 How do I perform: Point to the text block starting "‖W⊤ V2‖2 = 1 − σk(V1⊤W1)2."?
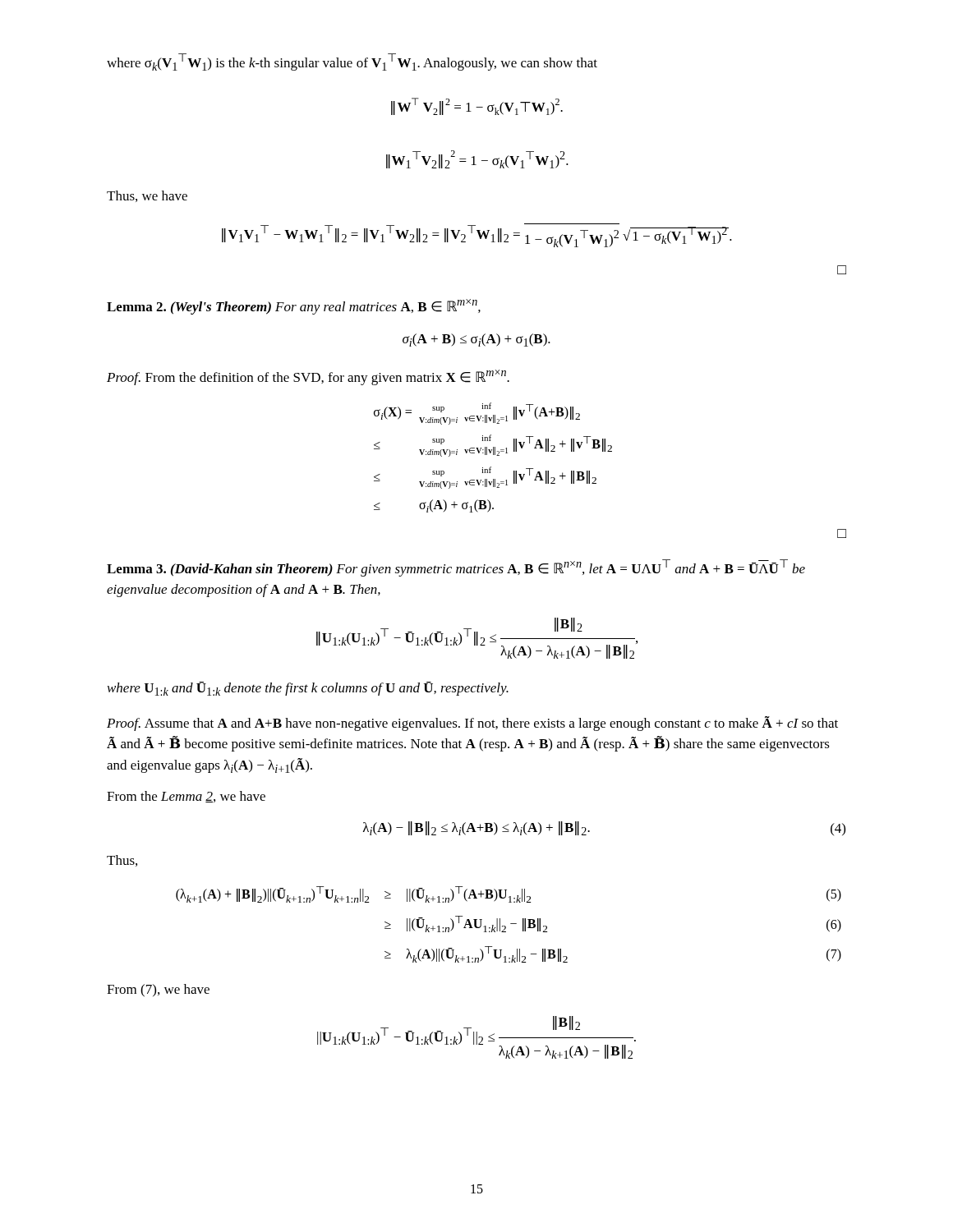pyautogui.click(x=476, y=109)
